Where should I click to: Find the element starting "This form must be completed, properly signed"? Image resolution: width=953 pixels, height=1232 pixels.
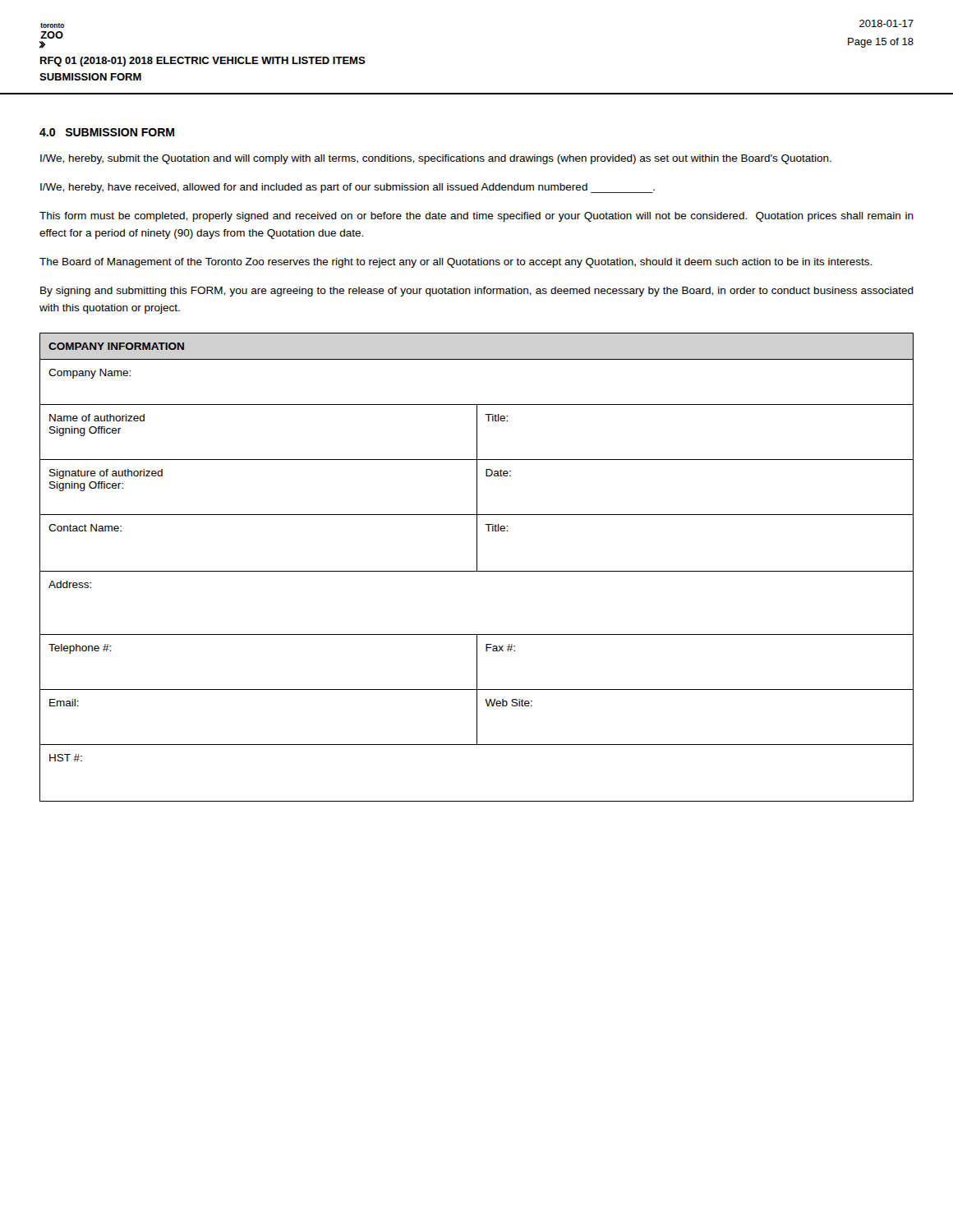click(476, 224)
